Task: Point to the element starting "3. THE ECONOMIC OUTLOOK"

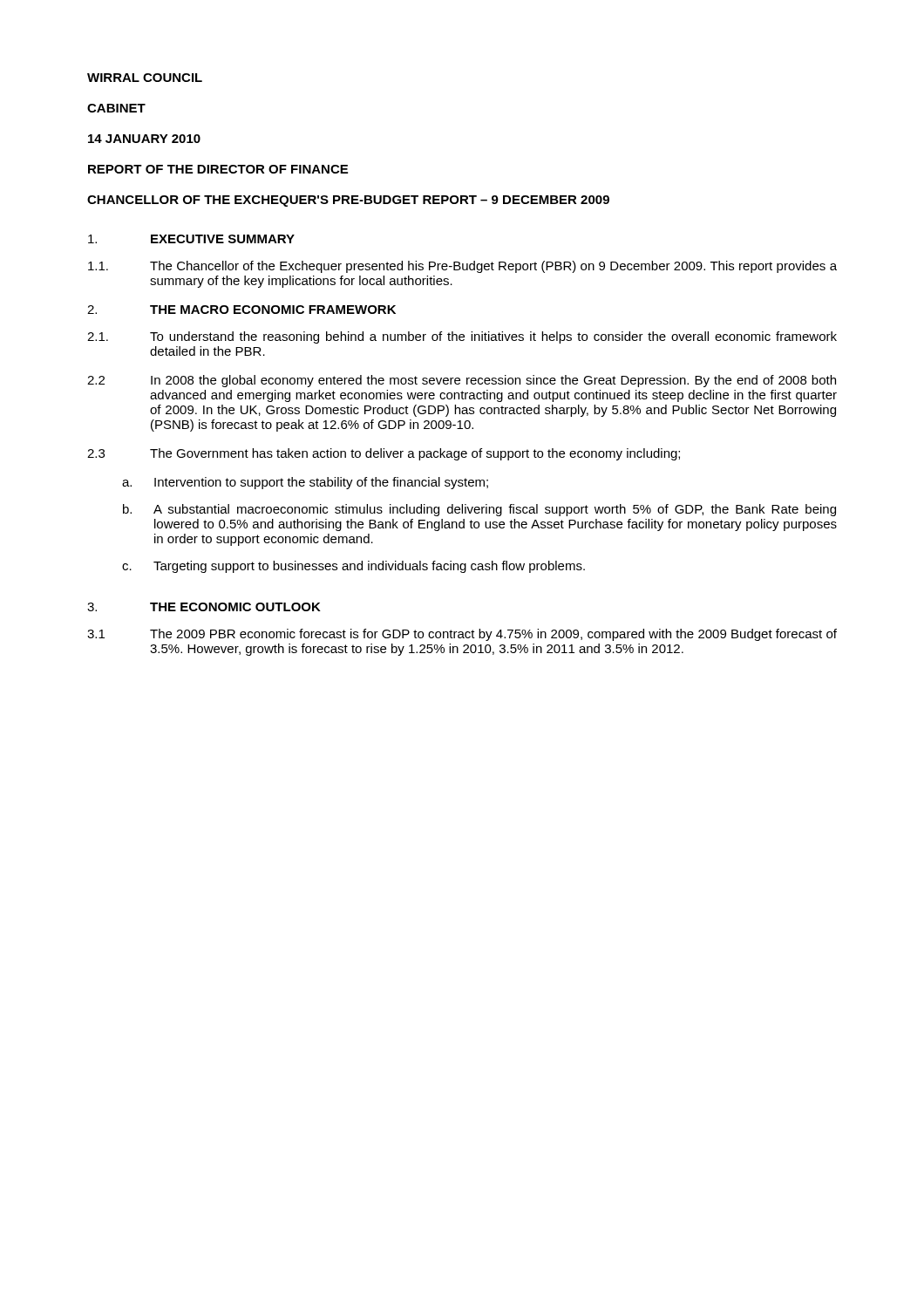Action: [x=204, y=607]
